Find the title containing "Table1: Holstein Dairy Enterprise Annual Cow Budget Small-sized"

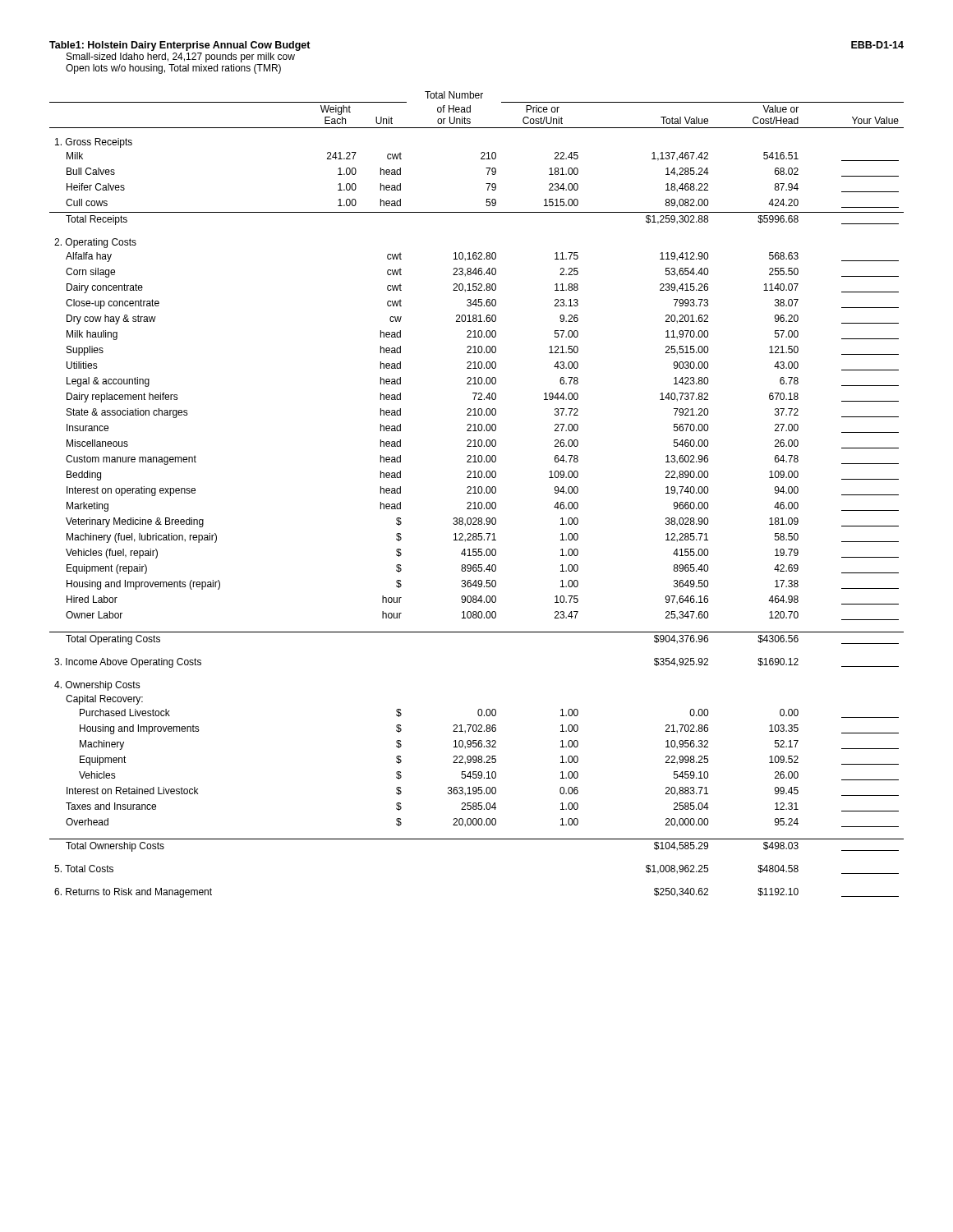click(177, 46)
